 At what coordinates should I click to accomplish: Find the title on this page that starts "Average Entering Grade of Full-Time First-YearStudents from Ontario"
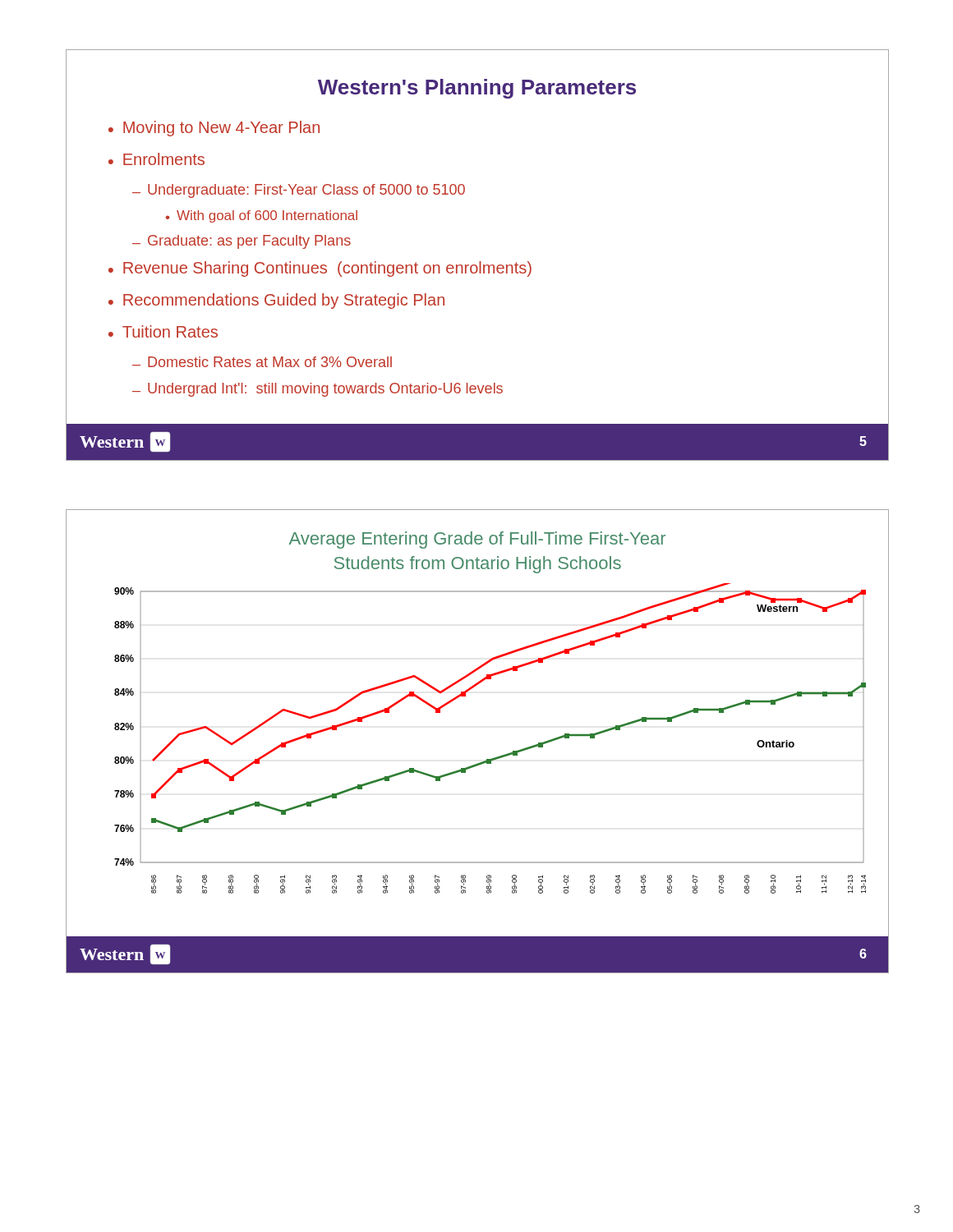click(x=477, y=551)
